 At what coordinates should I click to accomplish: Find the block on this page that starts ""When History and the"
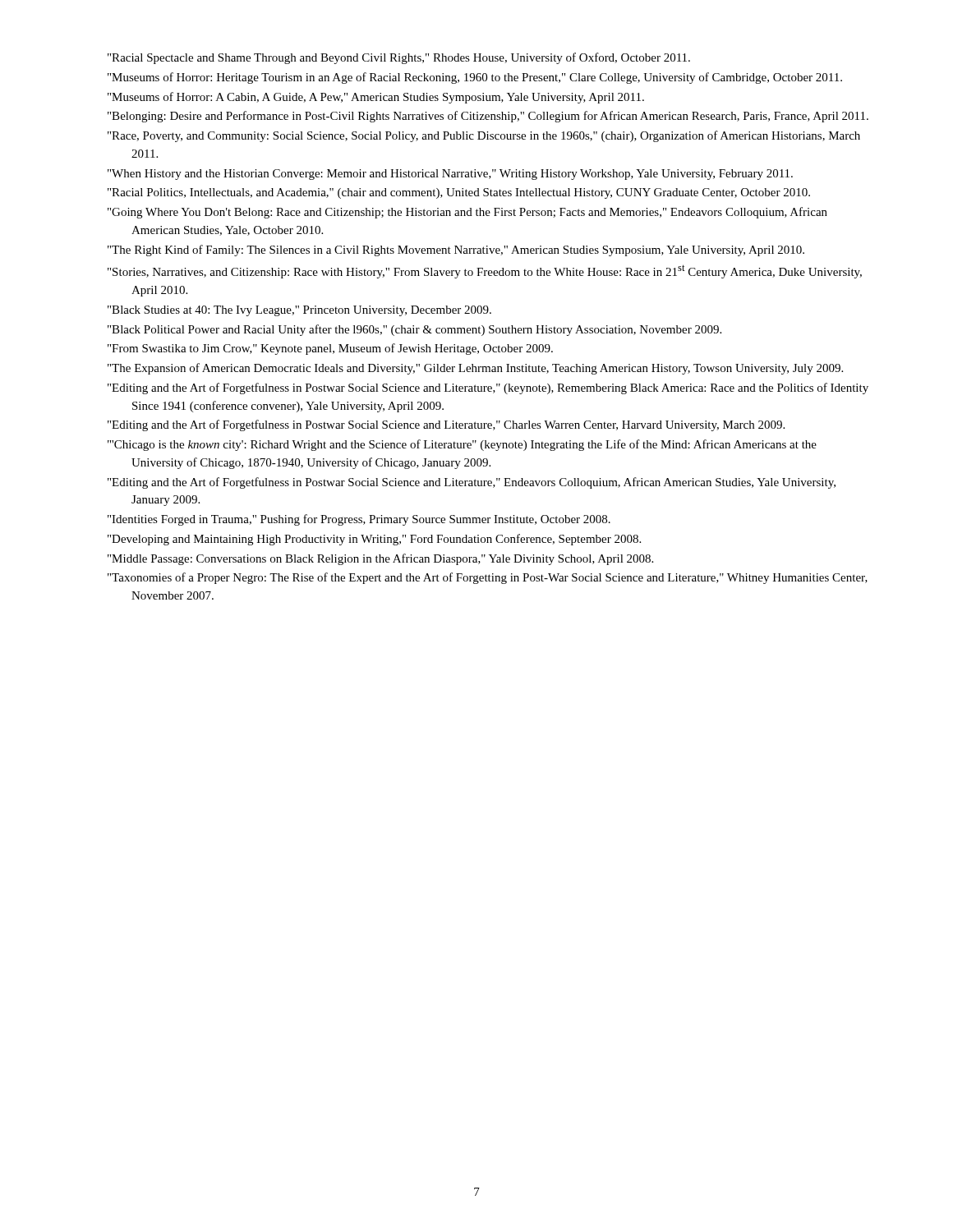click(450, 173)
